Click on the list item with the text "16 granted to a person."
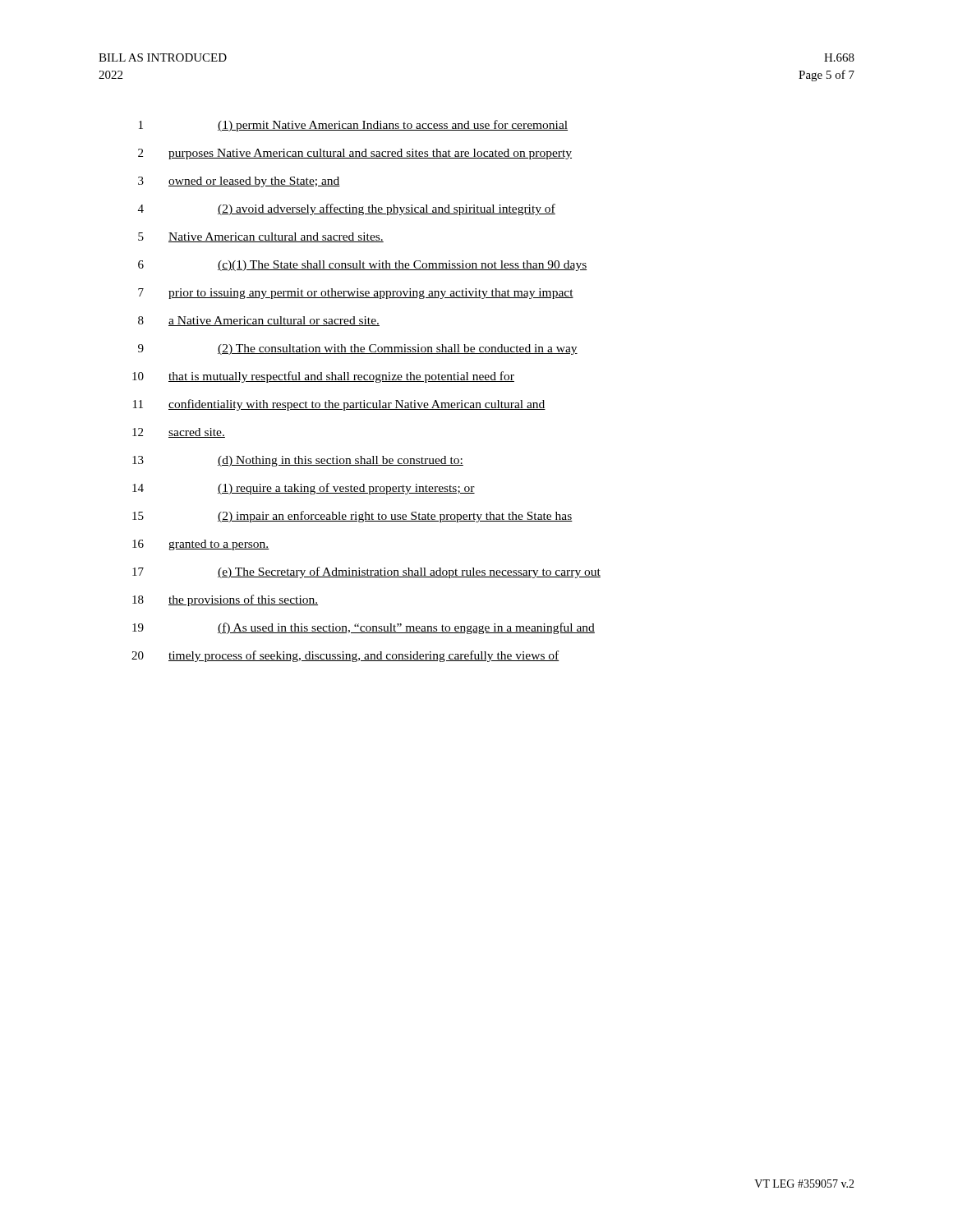 point(201,545)
